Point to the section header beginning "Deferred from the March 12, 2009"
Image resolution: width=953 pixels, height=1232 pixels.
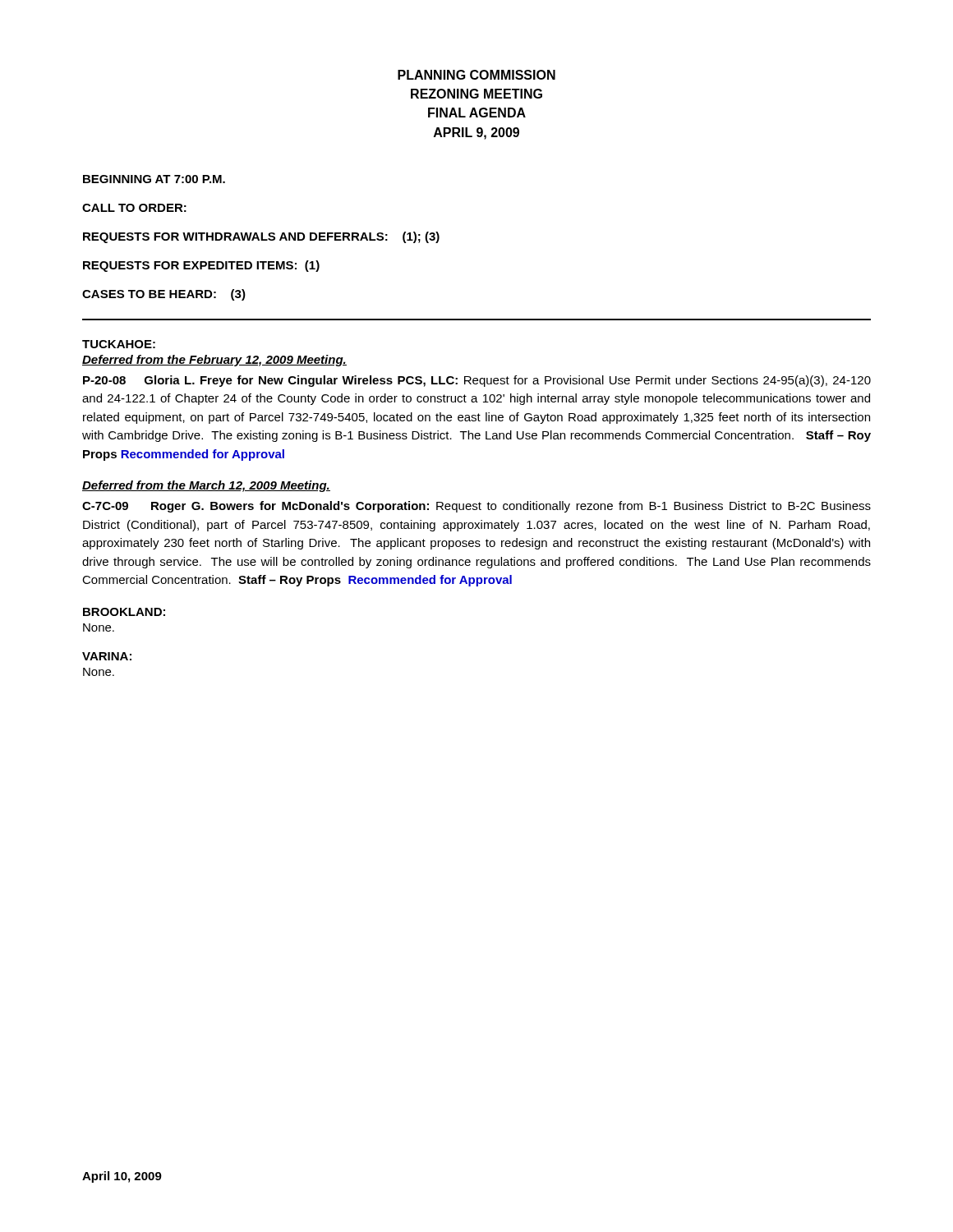coord(206,486)
